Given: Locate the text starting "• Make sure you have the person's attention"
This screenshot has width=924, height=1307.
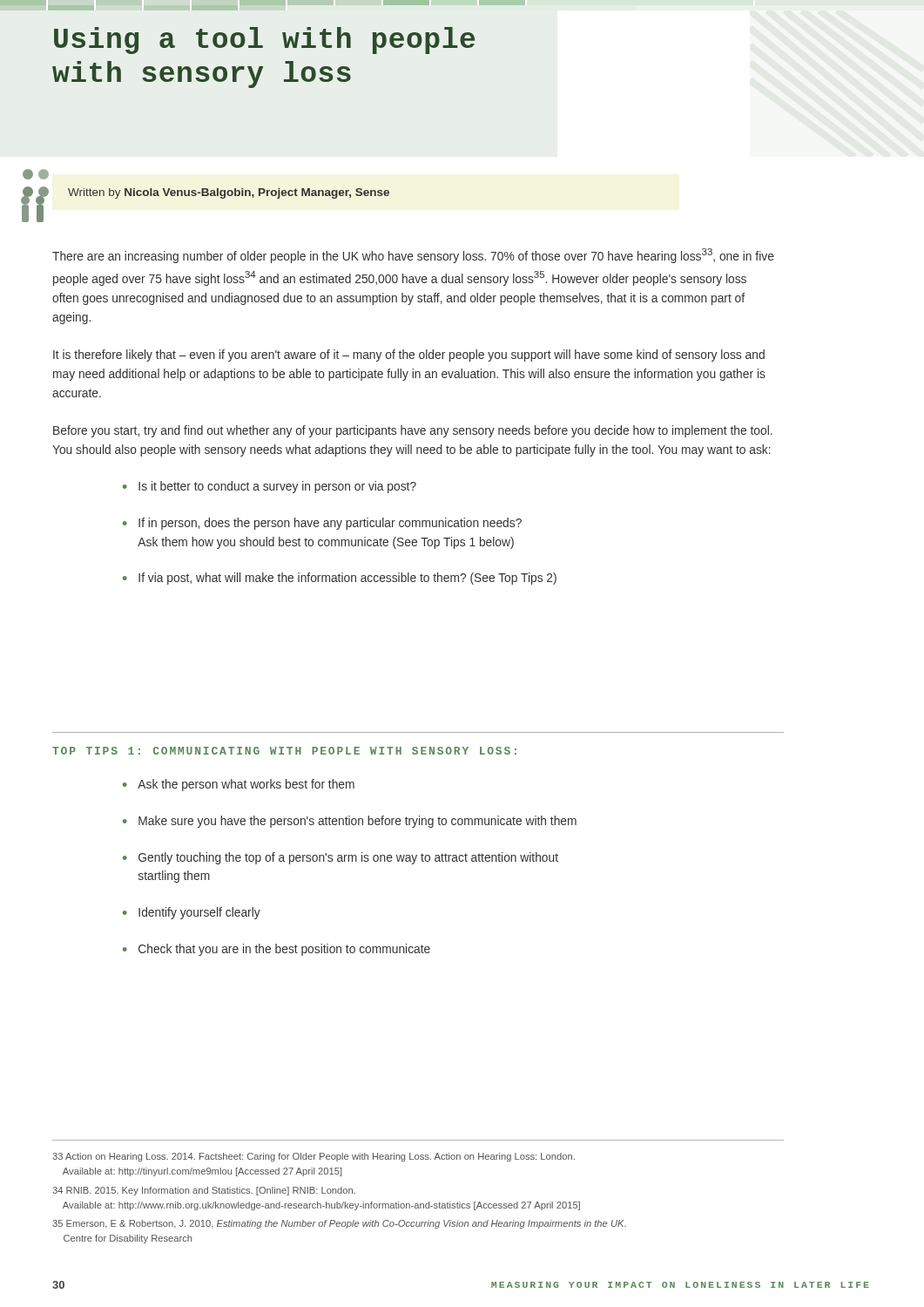Looking at the screenshot, I should pyautogui.click(x=349, y=822).
